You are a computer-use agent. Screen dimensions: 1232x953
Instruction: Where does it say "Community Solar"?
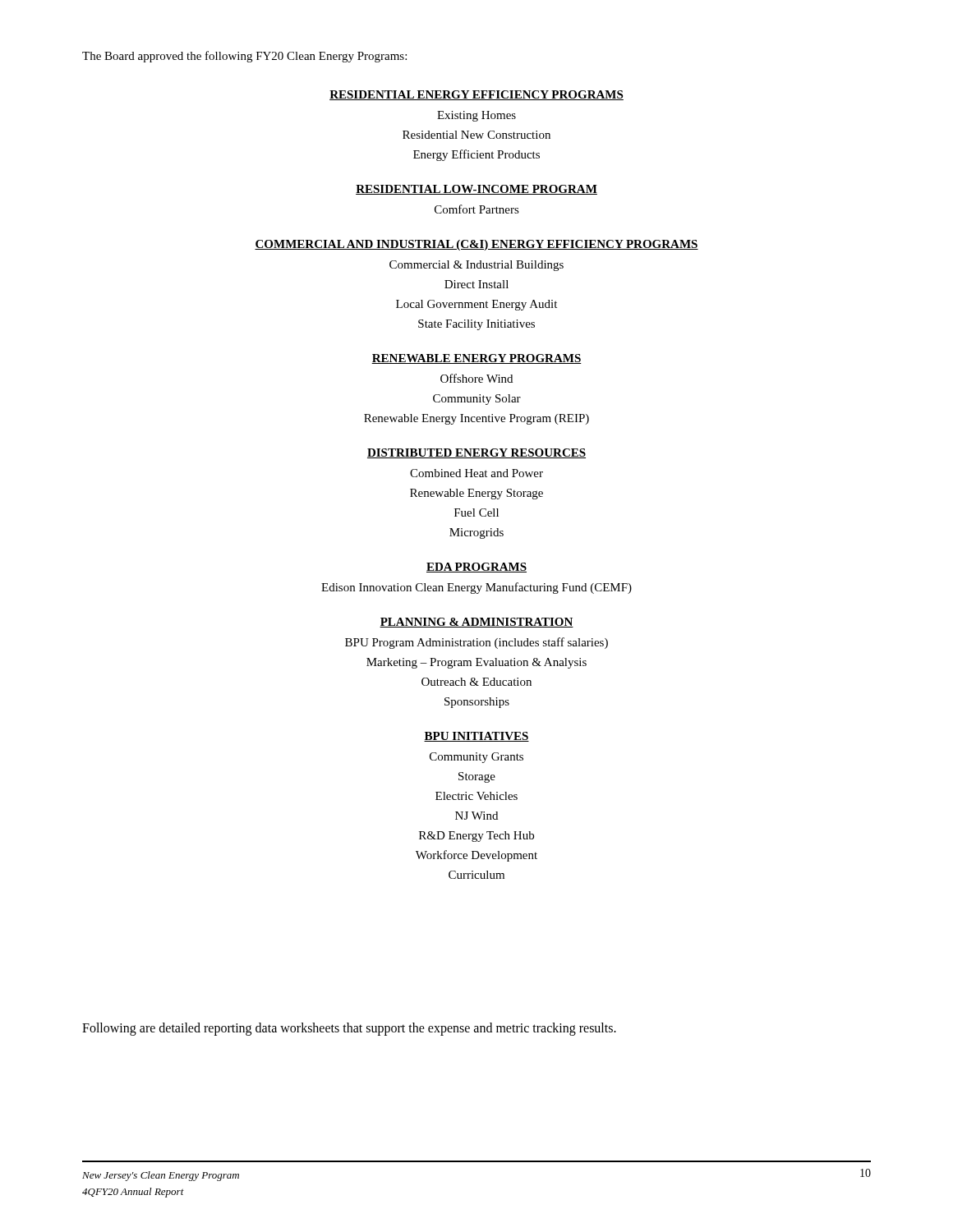coord(476,398)
